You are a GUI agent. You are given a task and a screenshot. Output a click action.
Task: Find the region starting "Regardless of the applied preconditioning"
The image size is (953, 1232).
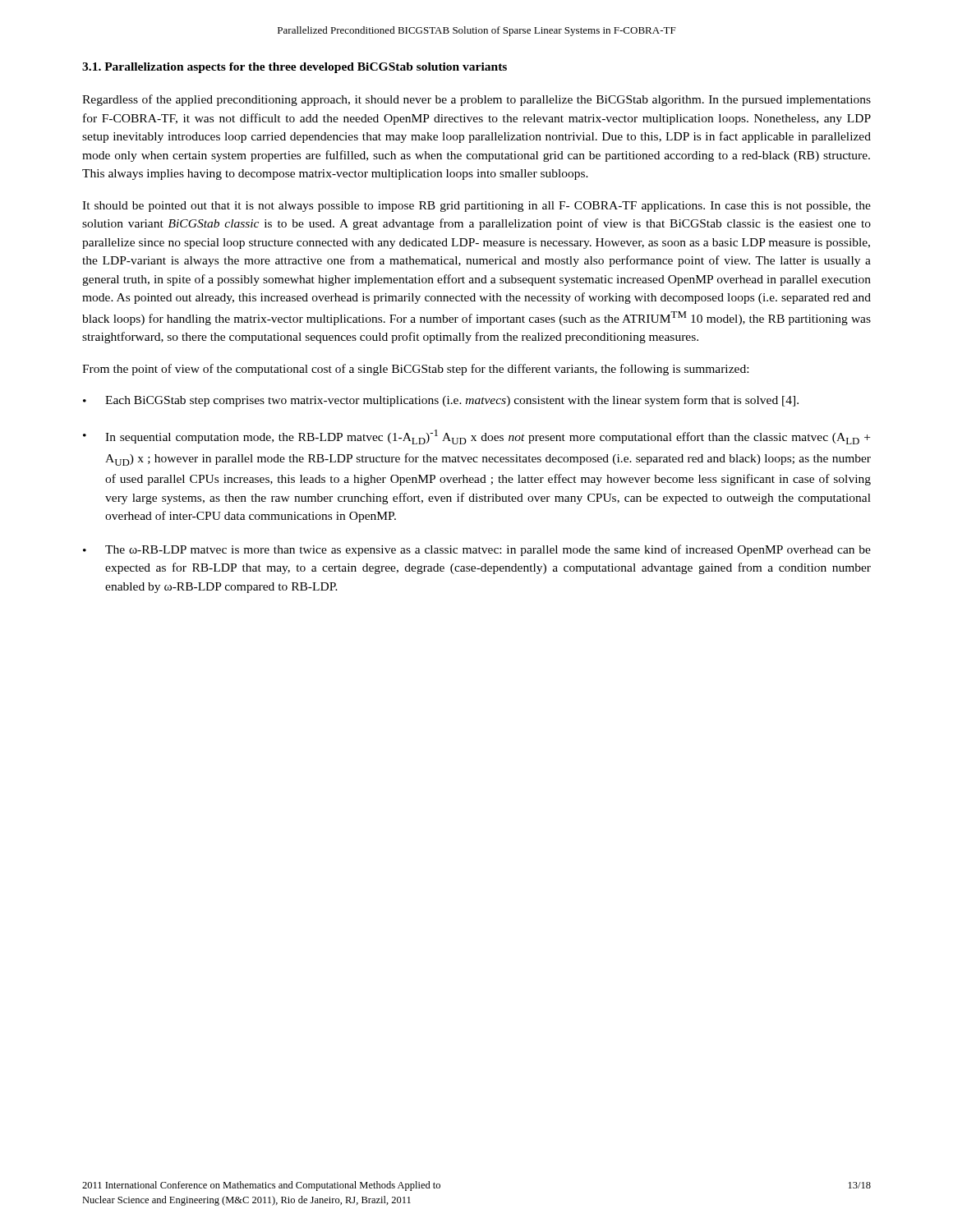pos(476,136)
